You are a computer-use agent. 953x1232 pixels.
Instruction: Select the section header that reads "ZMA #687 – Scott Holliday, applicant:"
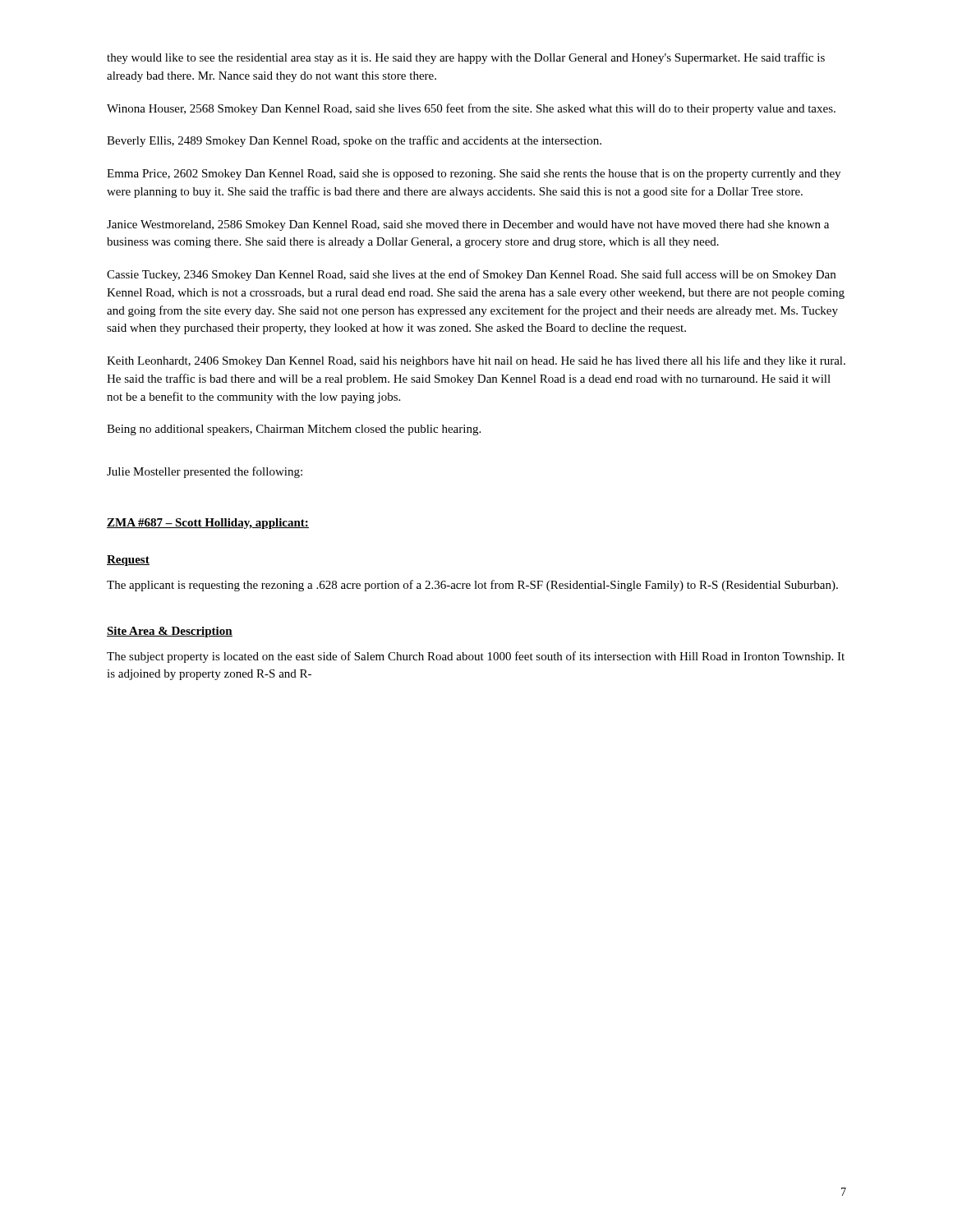point(208,522)
